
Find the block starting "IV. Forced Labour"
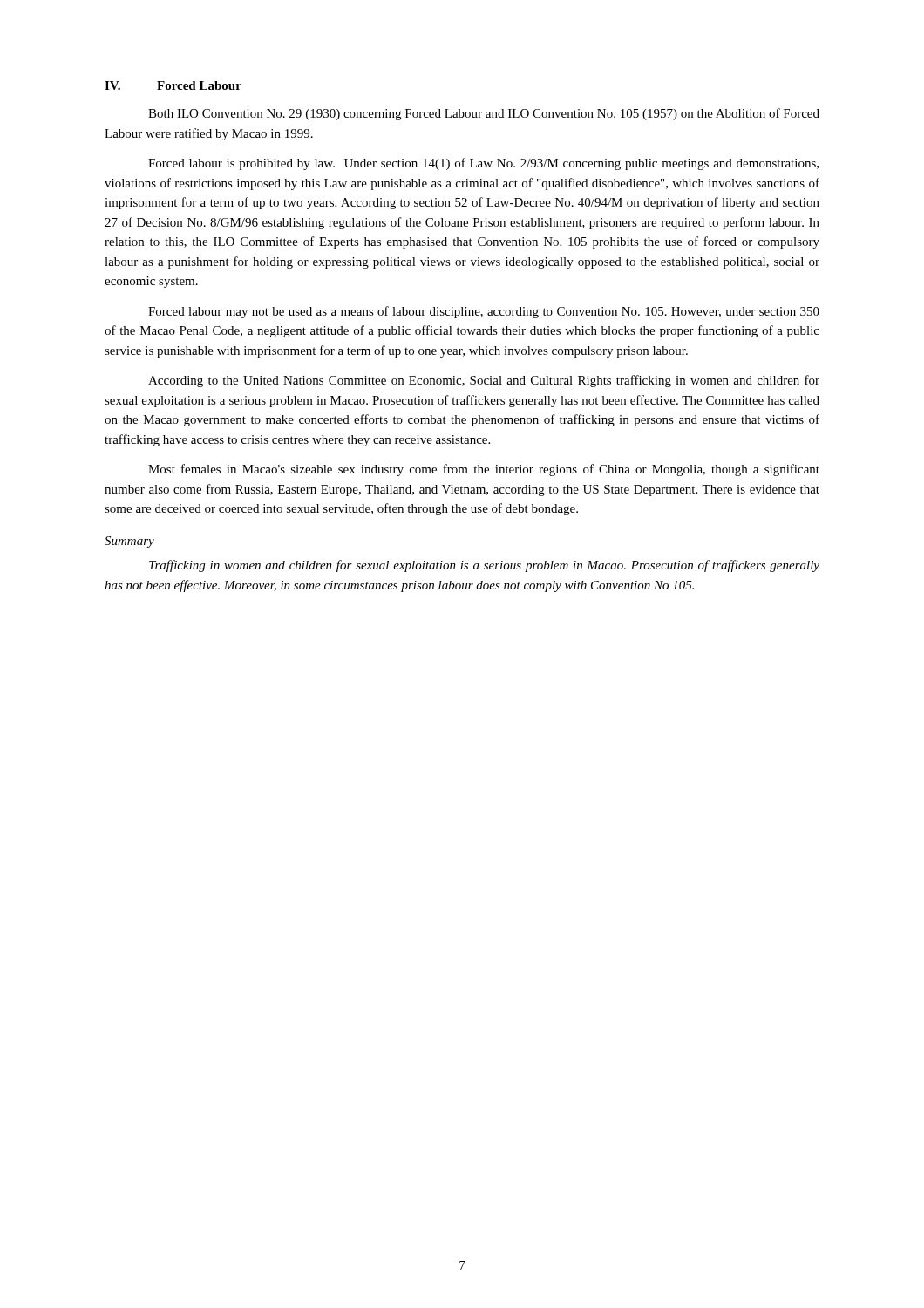pyautogui.click(x=173, y=86)
